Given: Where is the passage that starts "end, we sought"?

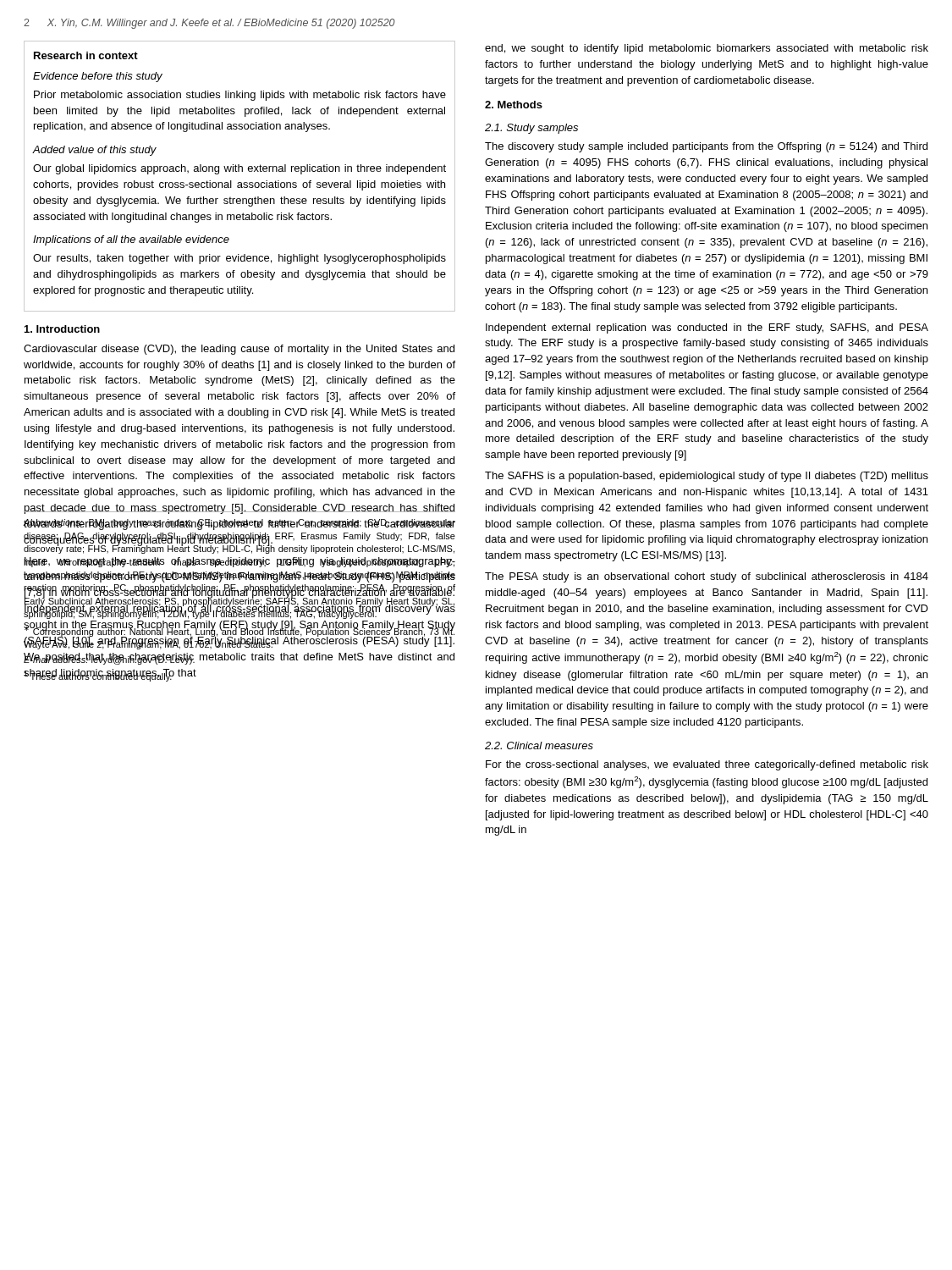Looking at the screenshot, I should (x=707, y=65).
